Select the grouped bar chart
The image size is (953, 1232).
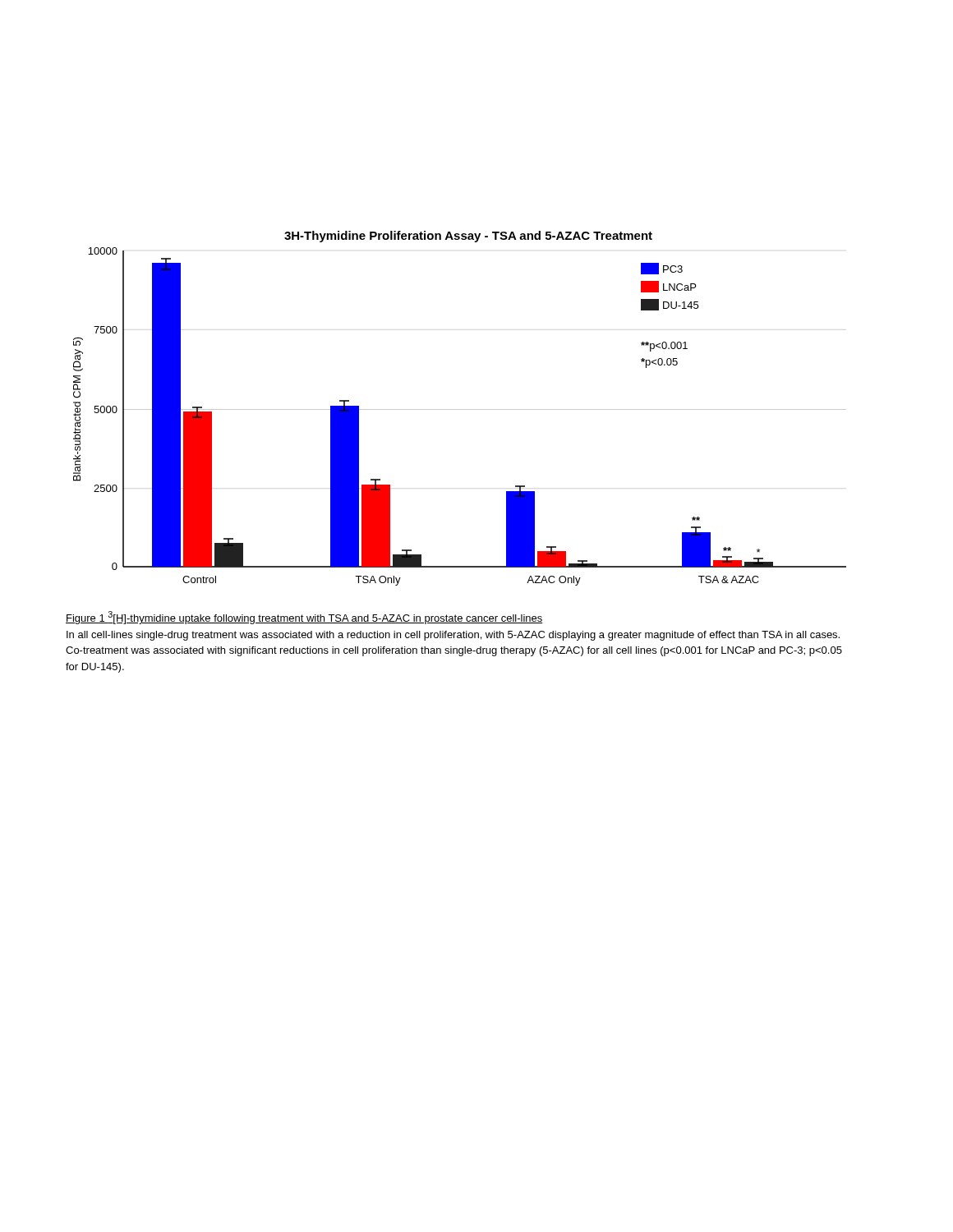pyautogui.click(x=476, y=421)
